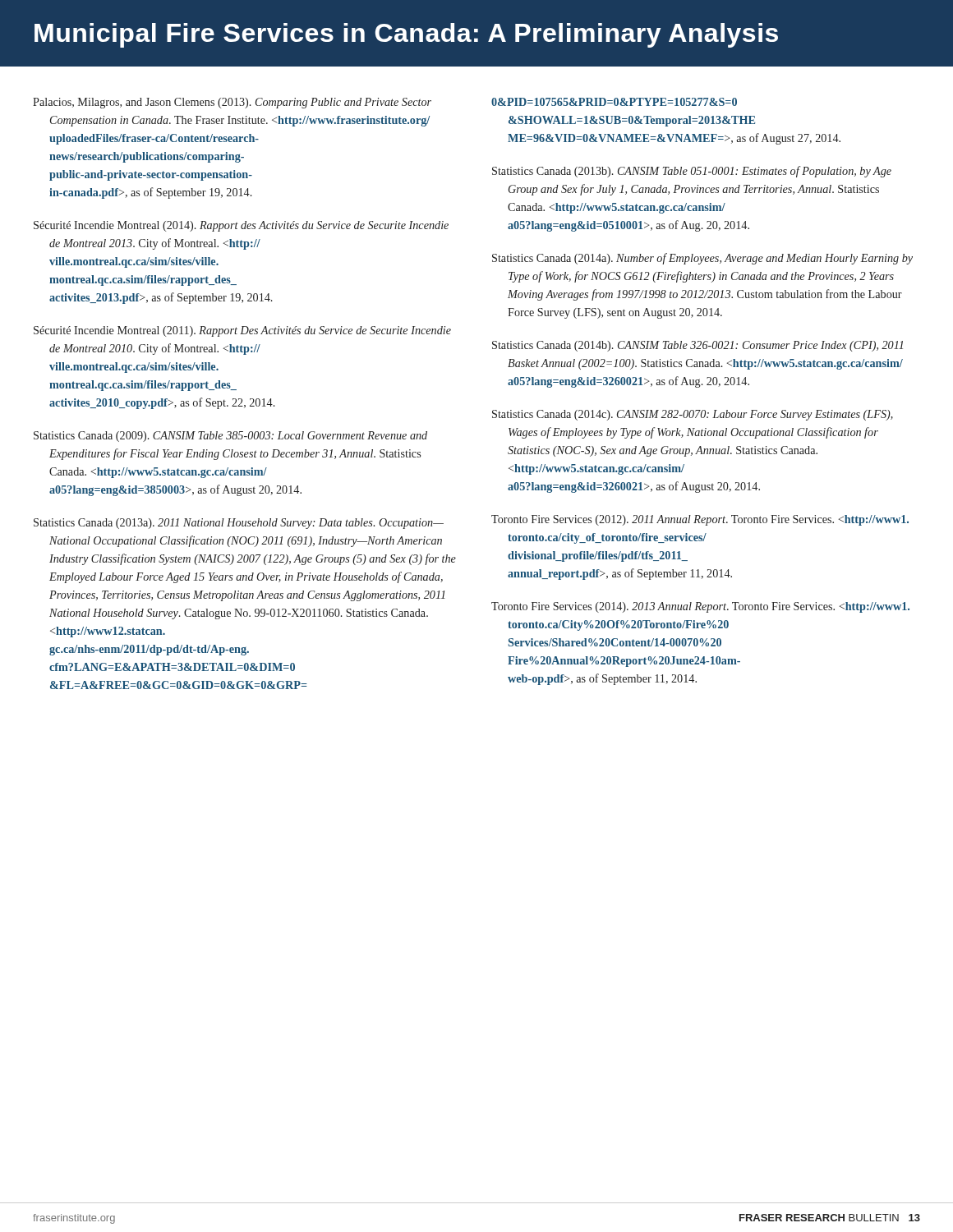Select the region starting "Statistics Canada (2014a). Number of Employees,"
This screenshot has width=953, height=1232.
click(x=702, y=285)
